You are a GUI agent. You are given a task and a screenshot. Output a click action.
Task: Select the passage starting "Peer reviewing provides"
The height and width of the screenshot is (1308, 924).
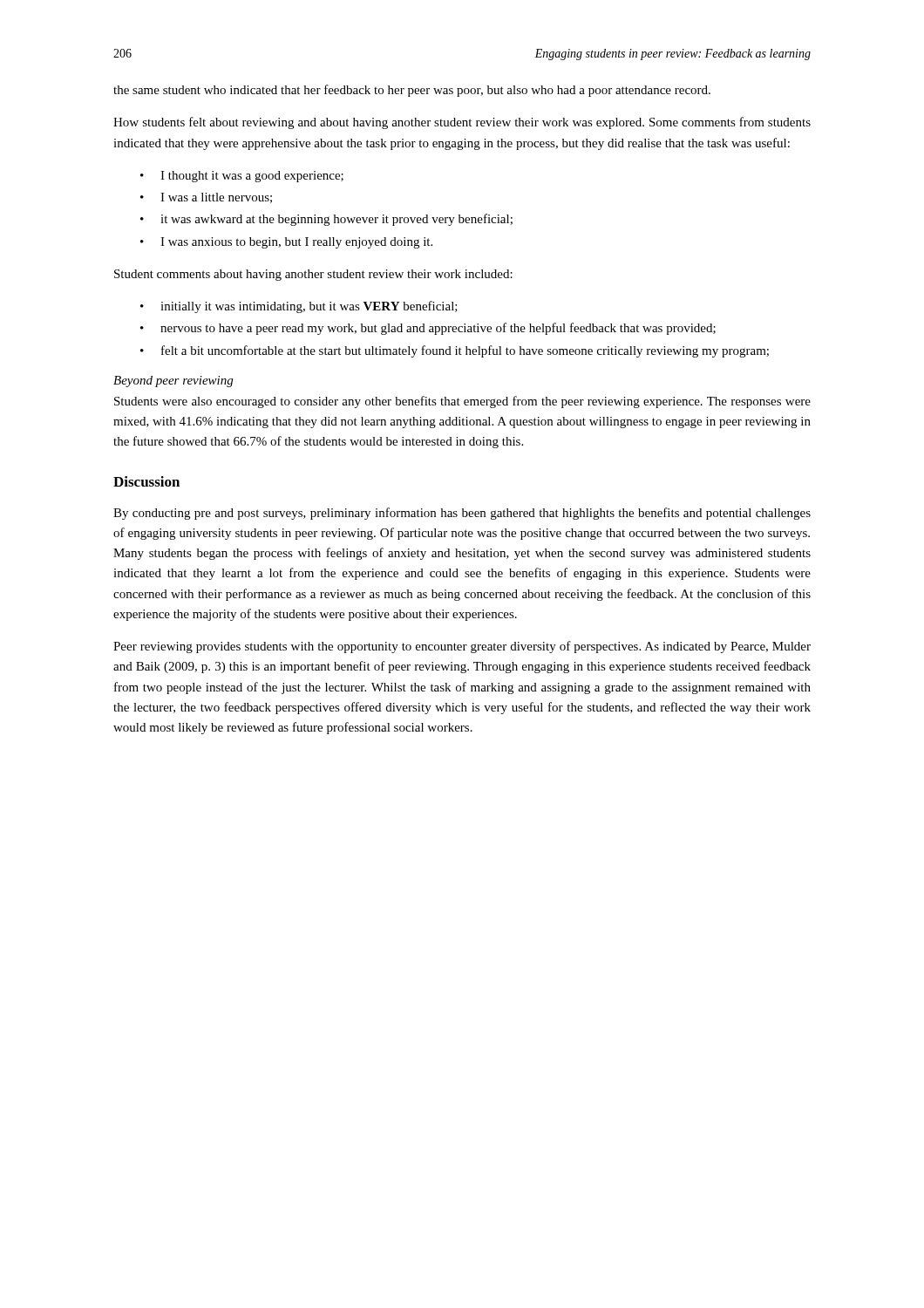(462, 687)
